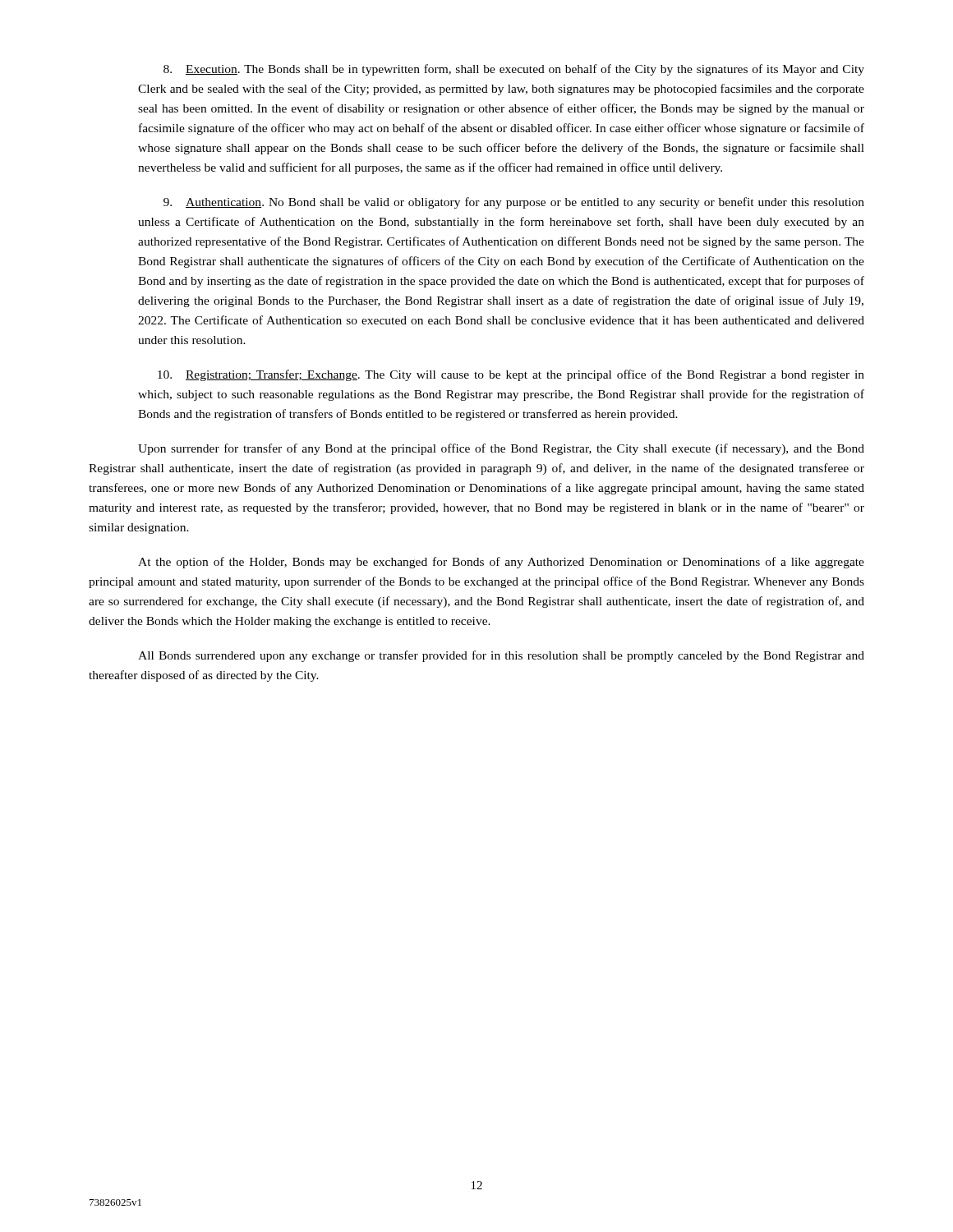The height and width of the screenshot is (1232, 953).
Task: Select the text block containing "Registration; Transfer; Exchange. The City will cause to"
Action: pos(501,393)
